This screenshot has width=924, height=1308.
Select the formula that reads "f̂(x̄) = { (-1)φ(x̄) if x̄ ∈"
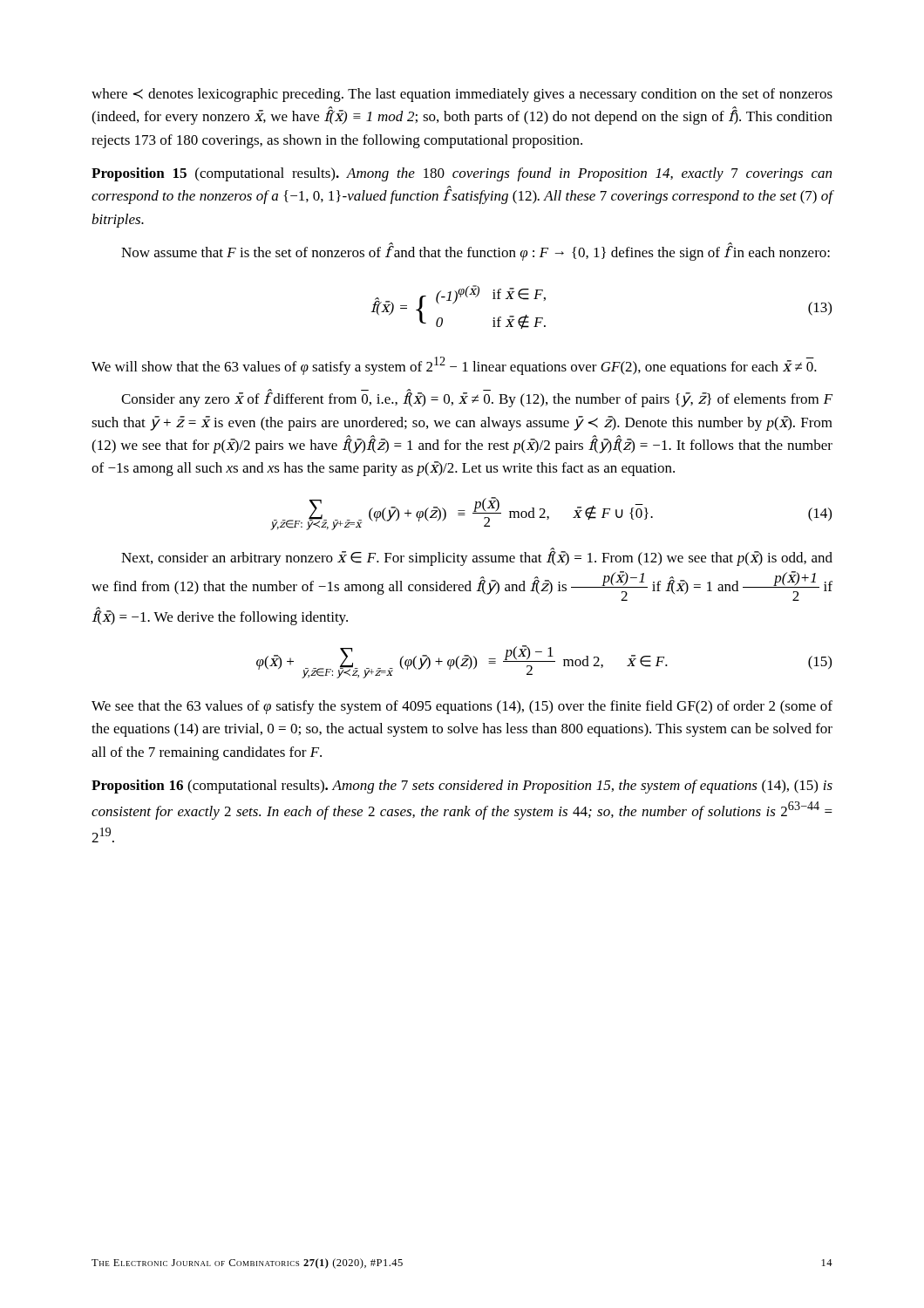pos(462,308)
